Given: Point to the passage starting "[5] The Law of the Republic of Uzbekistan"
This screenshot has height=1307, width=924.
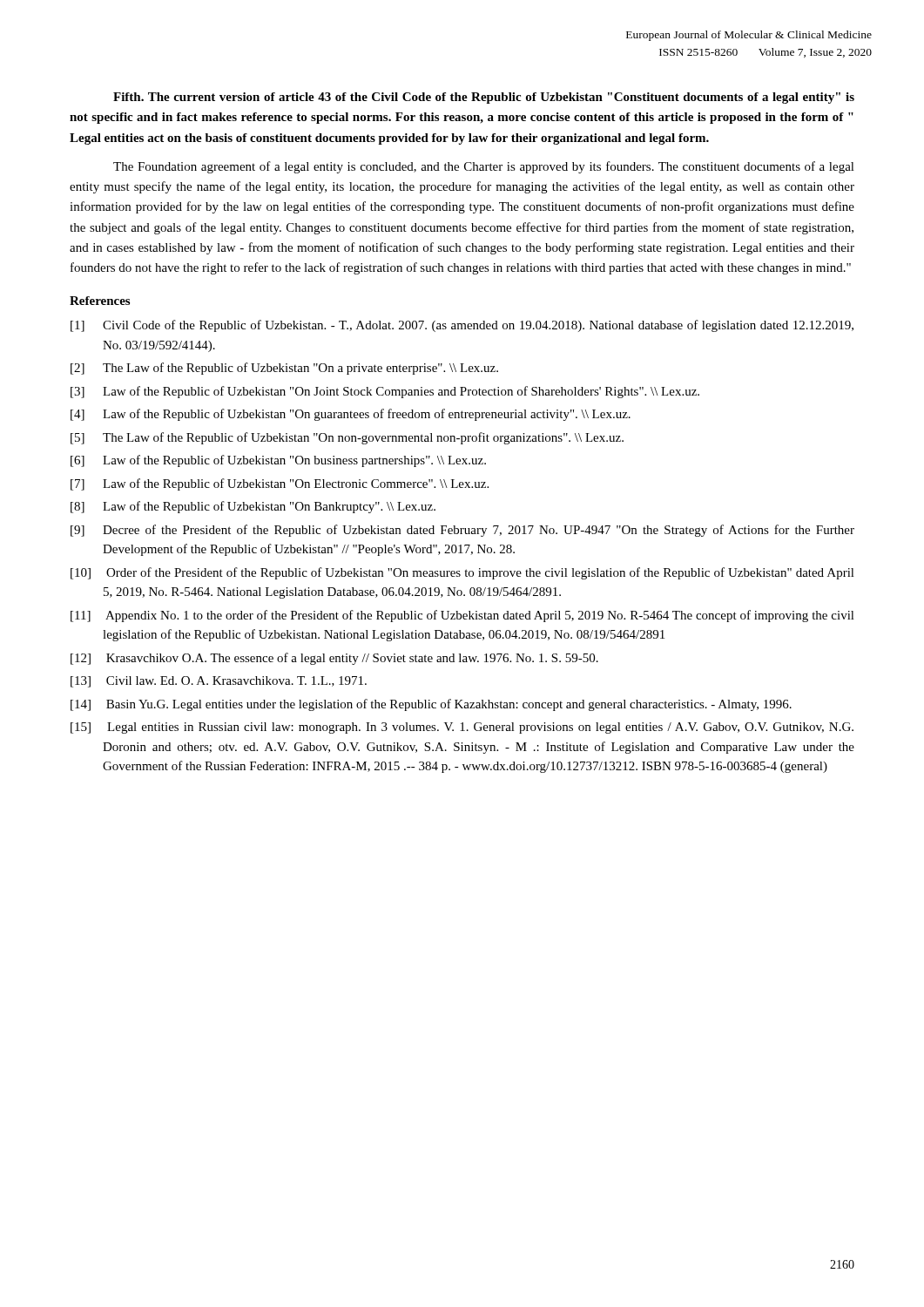Looking at the screenshot, I should coord(462,437).
